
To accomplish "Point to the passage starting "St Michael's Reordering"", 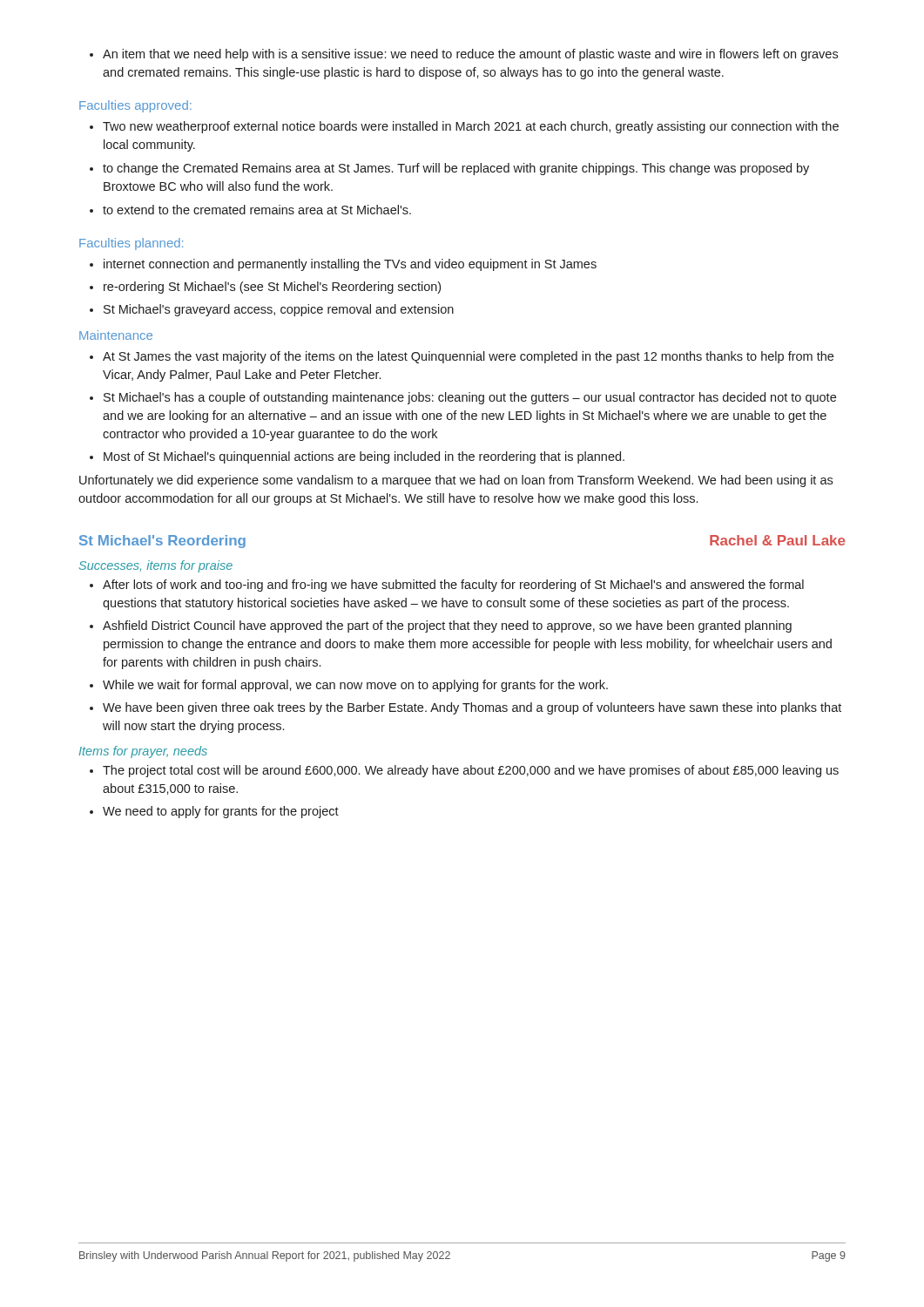I will 162,541.
